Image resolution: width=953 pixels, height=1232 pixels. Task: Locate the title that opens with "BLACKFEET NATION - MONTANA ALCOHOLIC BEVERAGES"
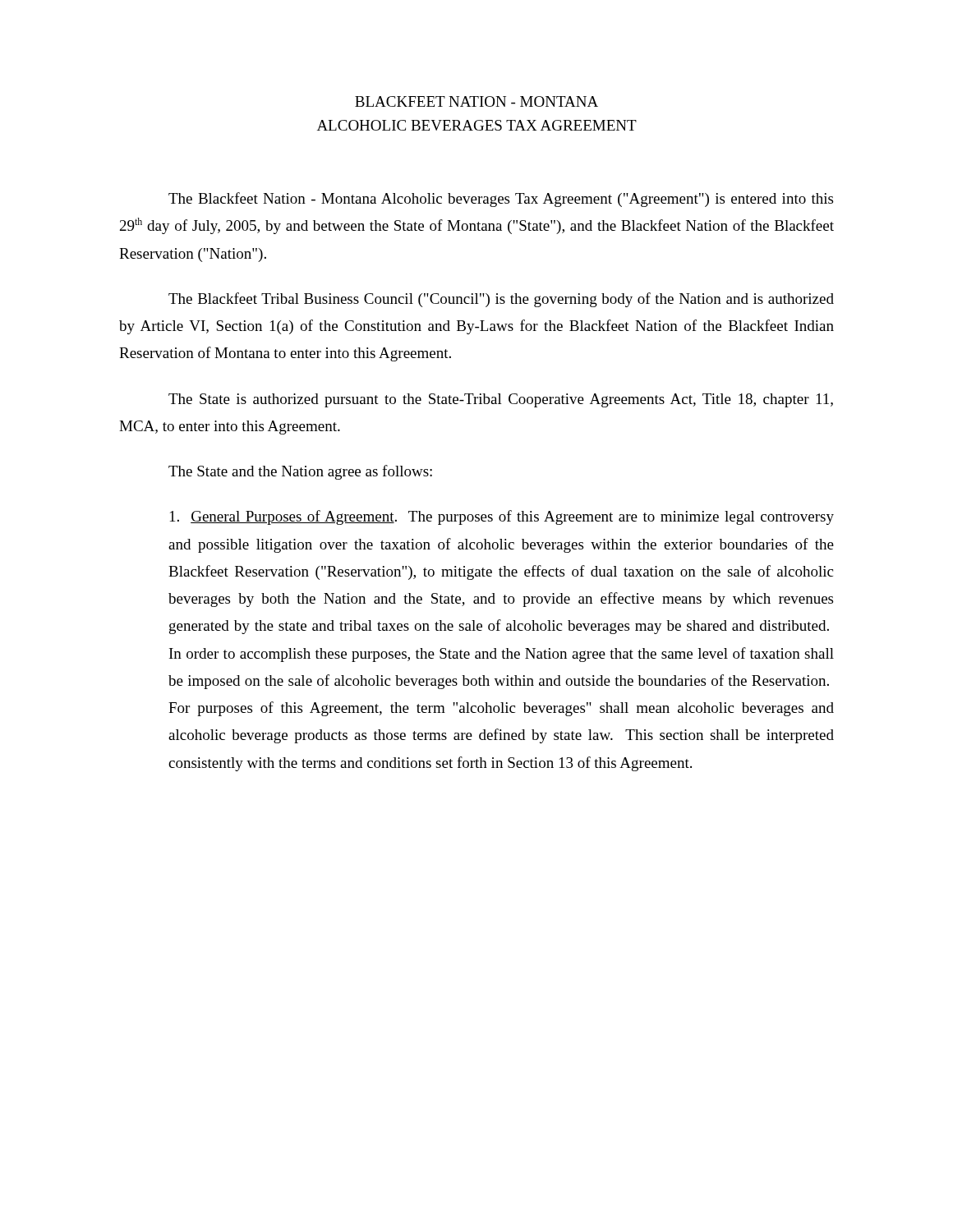tap(476, 114)
